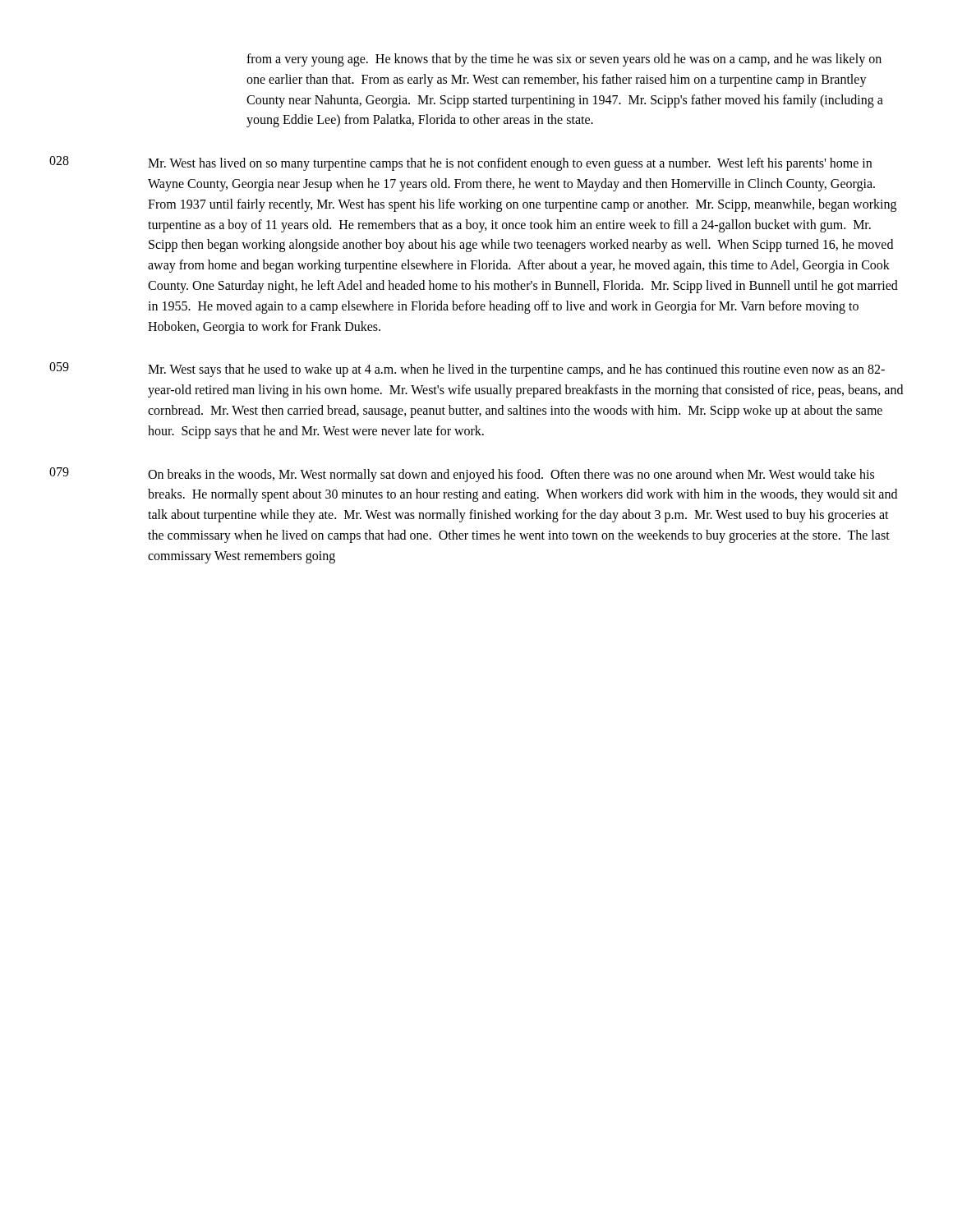Select the block starting "028 Mr. West"
Image resolution: width=953 pixels, height=1232 pixels.
coord(476,245)
